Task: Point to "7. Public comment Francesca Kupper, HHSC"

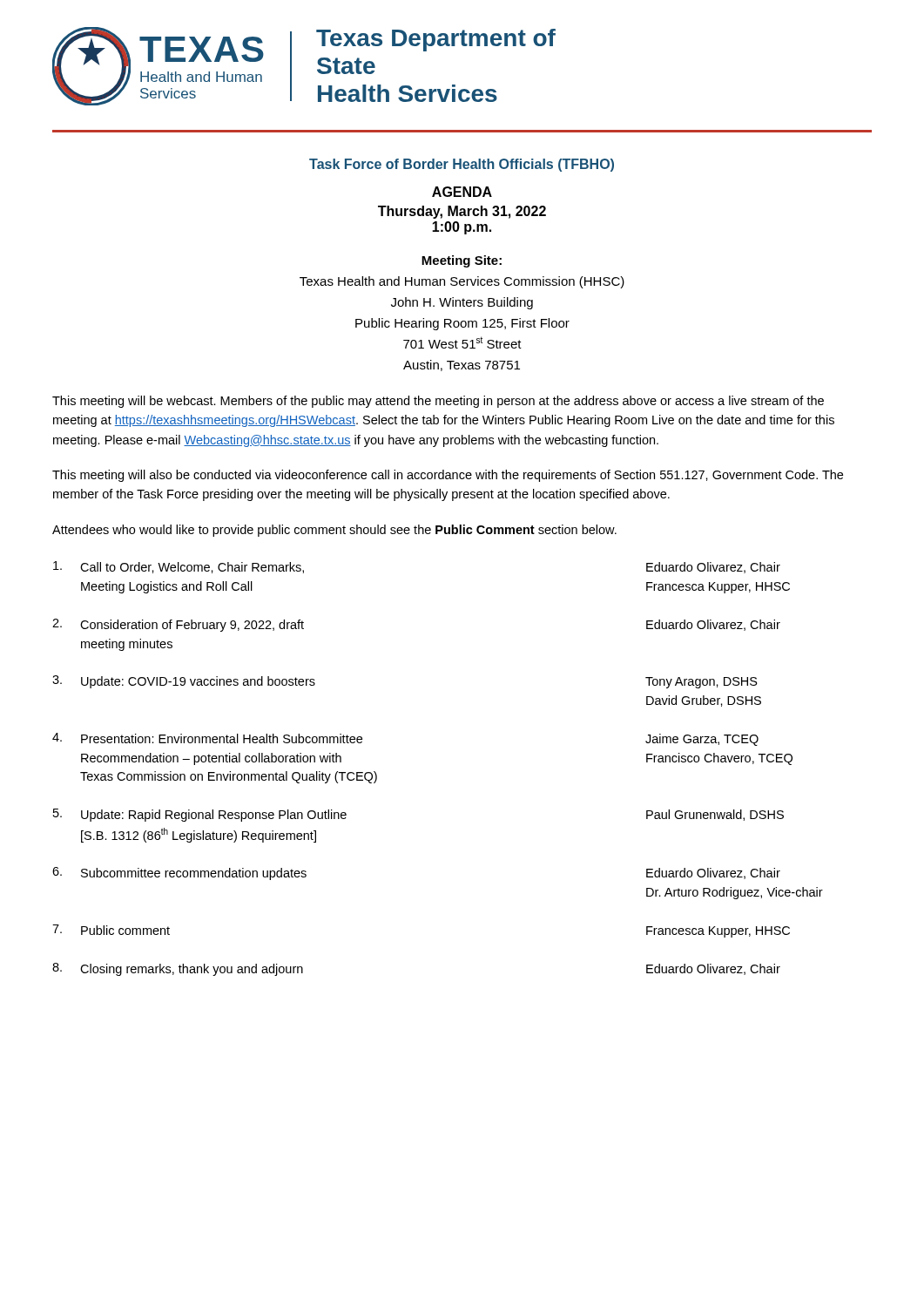Action: point(126,931)
